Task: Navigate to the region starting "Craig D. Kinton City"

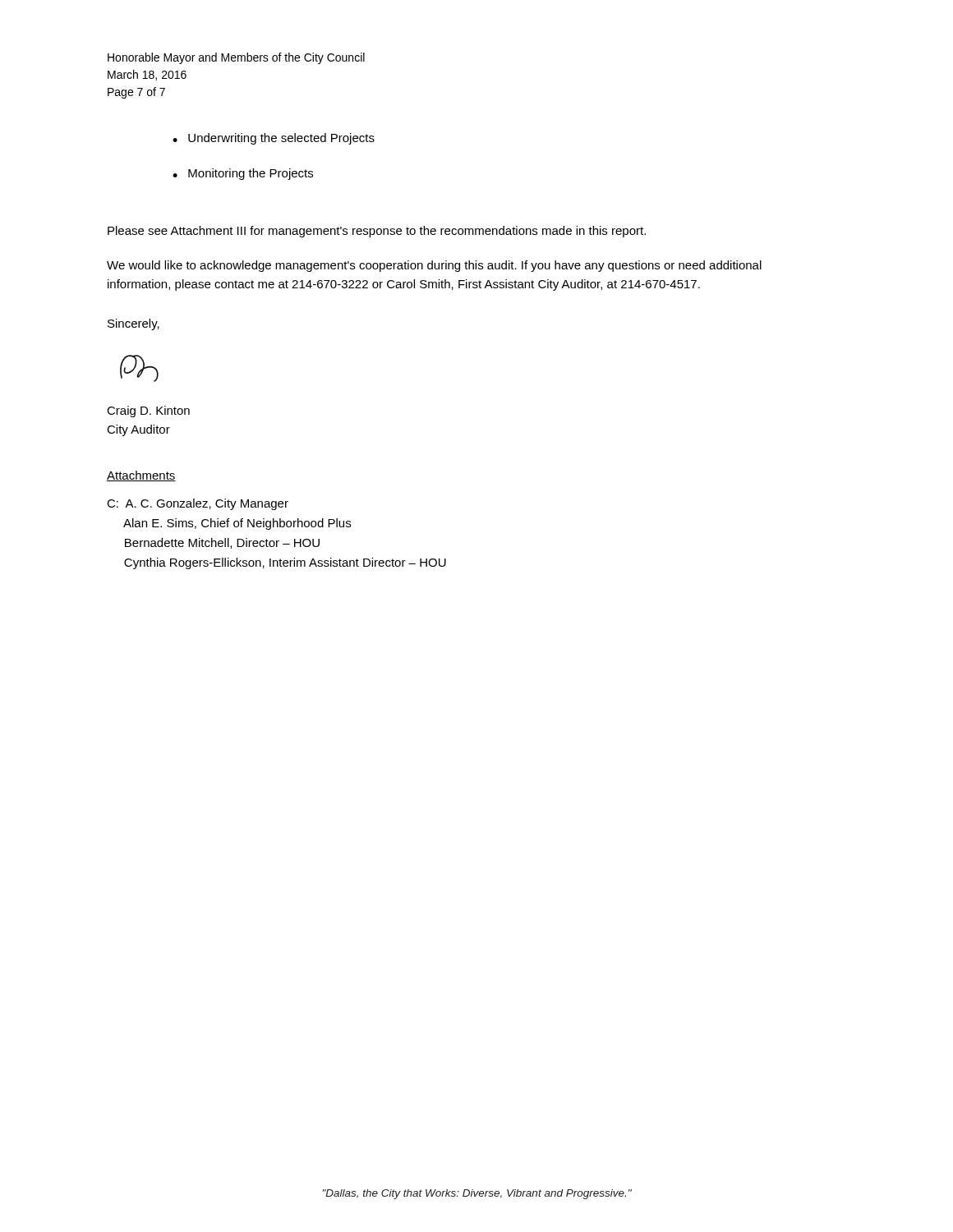Action: (149, 420)
